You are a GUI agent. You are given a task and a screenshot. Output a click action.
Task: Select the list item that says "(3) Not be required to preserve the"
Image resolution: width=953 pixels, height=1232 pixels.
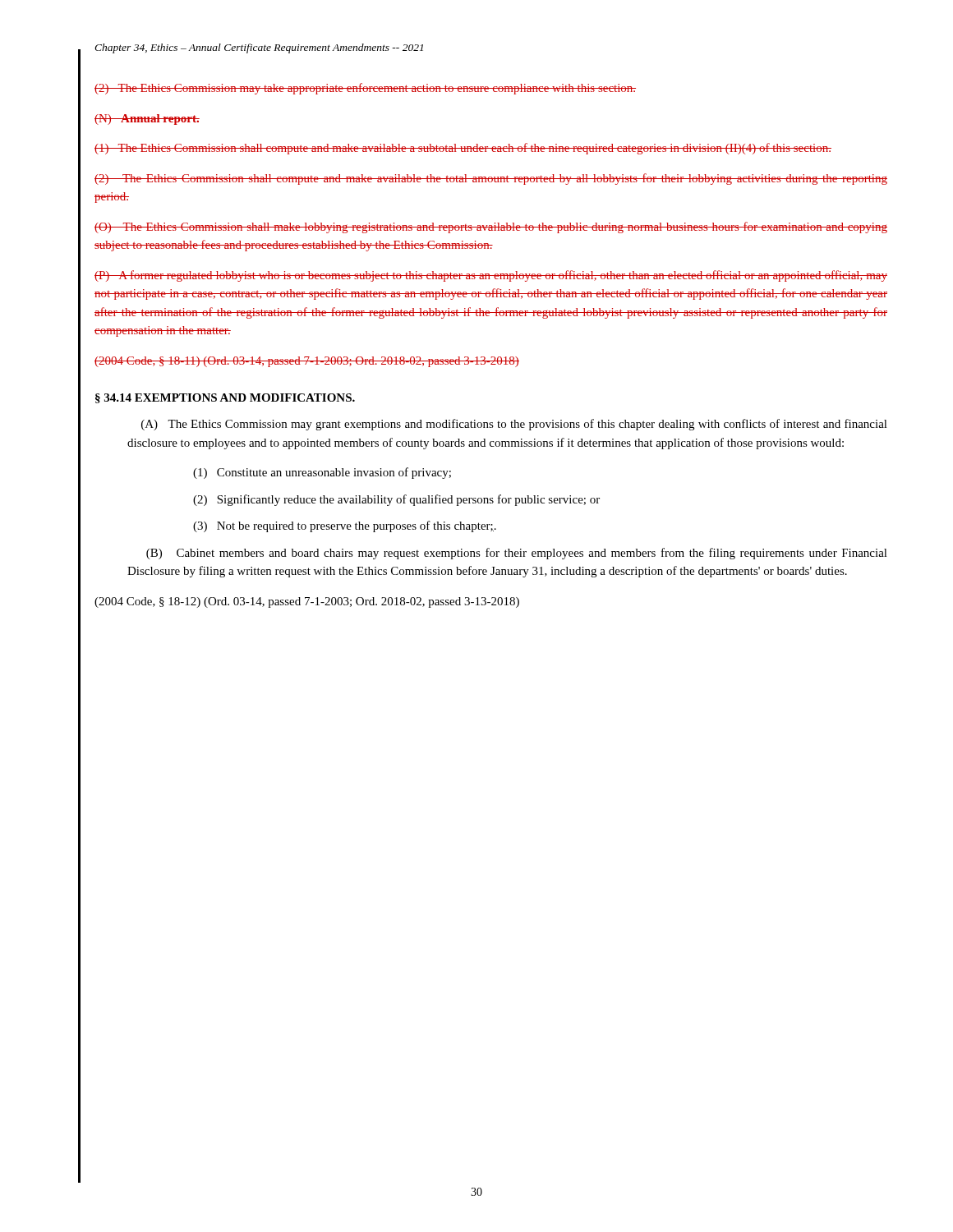coord(345,526)
